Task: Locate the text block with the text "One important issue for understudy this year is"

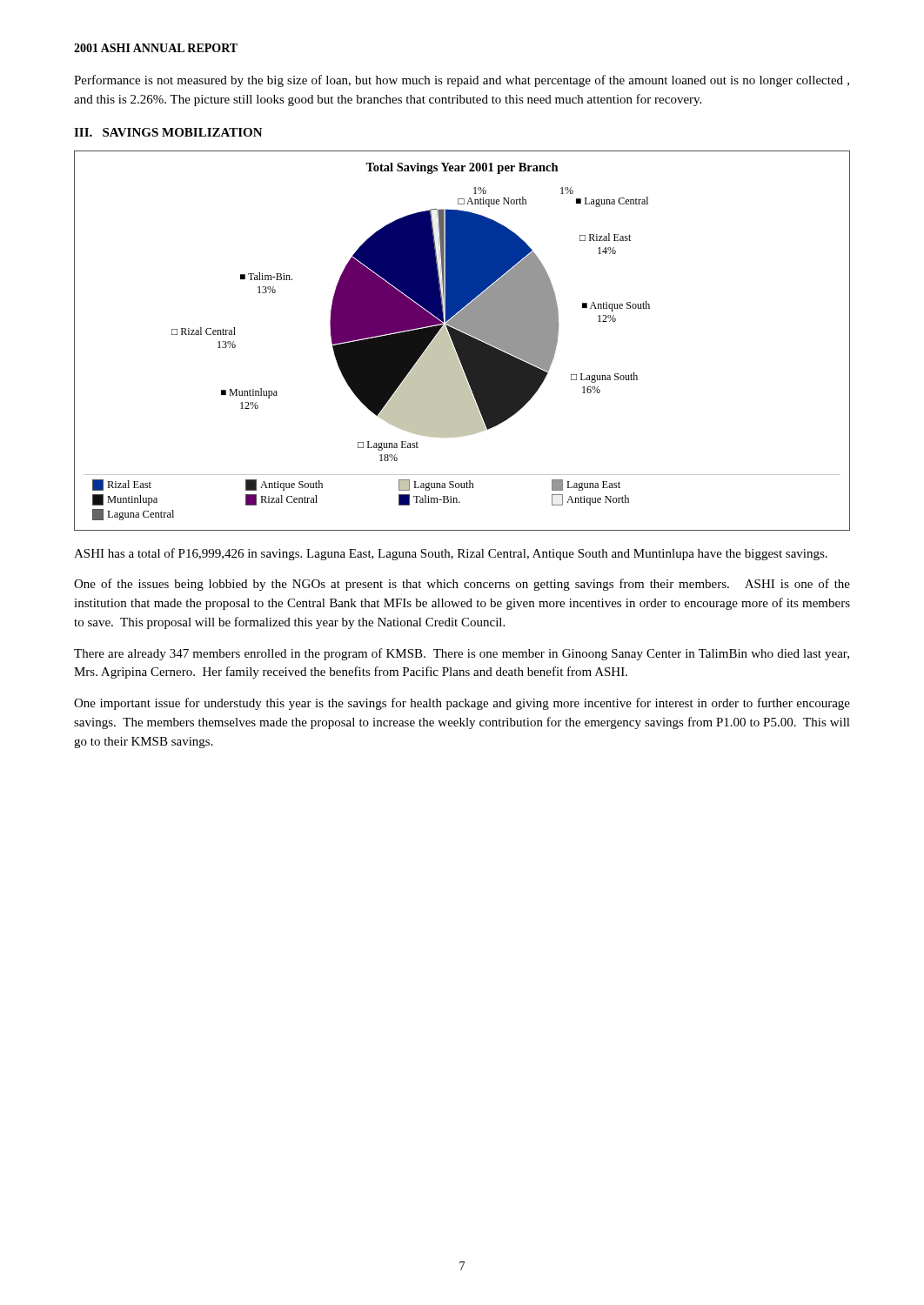Action: (462, 722)
